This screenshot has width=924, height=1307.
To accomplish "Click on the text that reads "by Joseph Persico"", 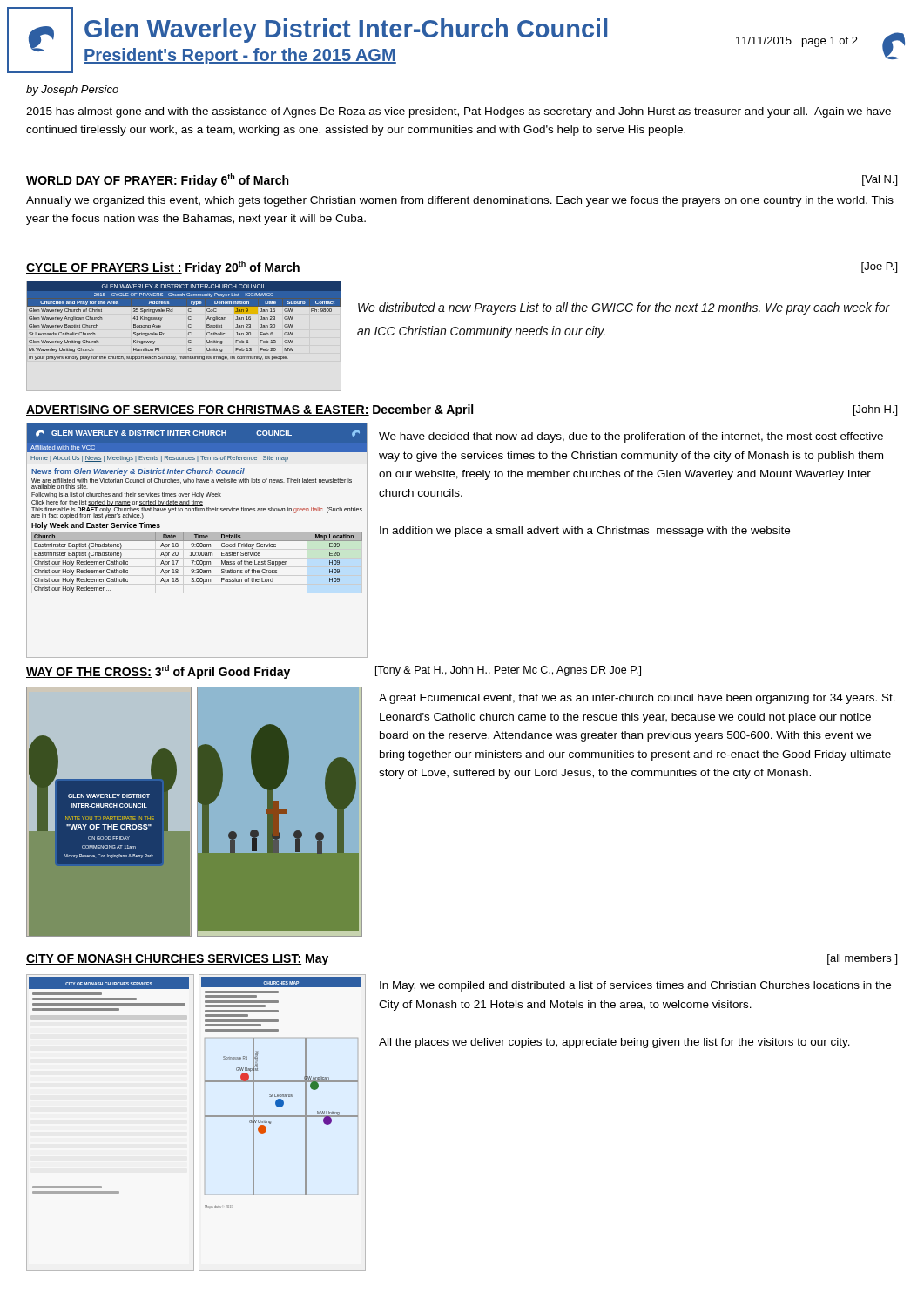I will coord(72,89).
